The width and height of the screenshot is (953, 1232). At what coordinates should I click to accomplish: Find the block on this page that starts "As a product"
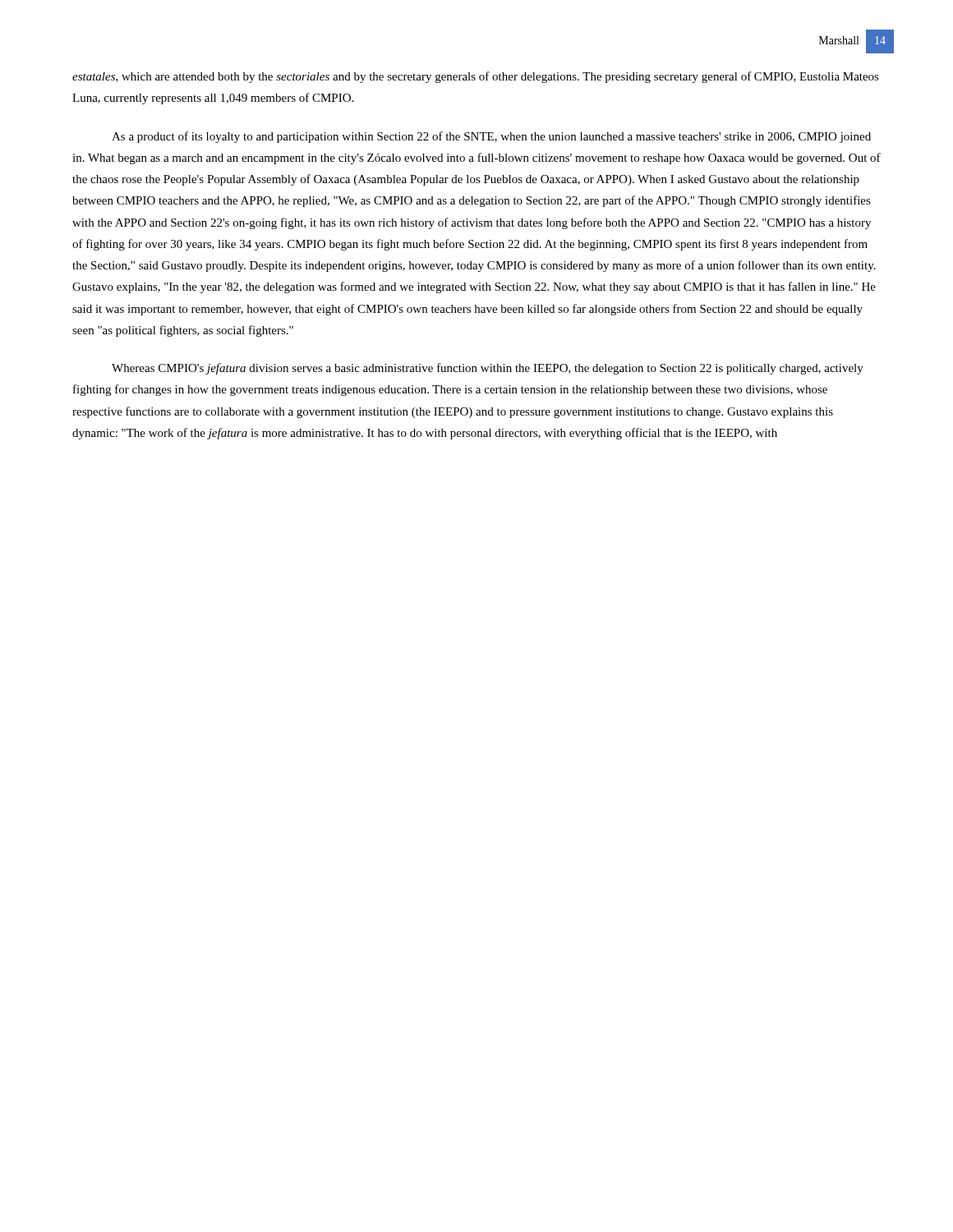pos(476,233)
